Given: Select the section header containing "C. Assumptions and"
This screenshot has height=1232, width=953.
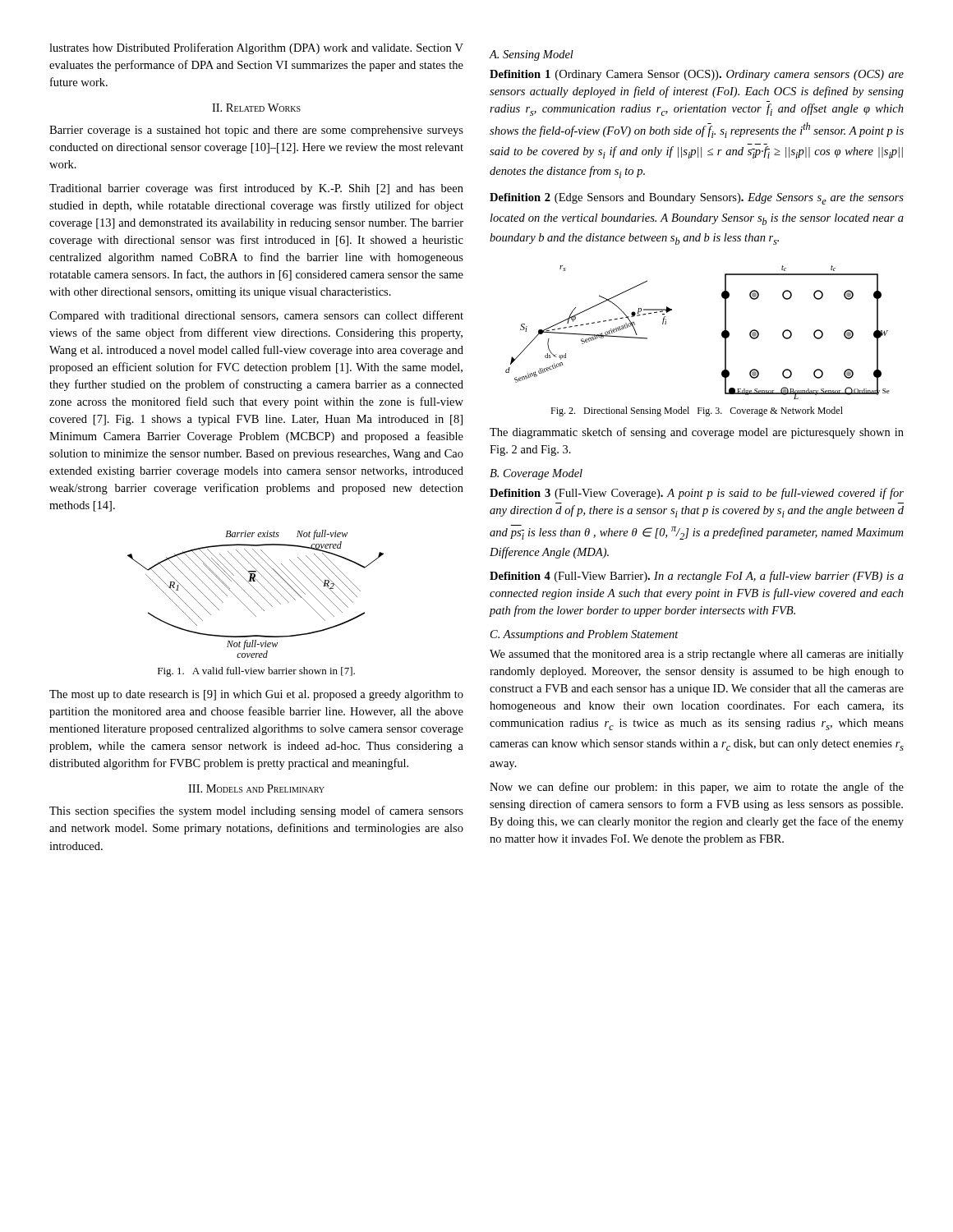Looking at the screenshot, I should [584, 634].
